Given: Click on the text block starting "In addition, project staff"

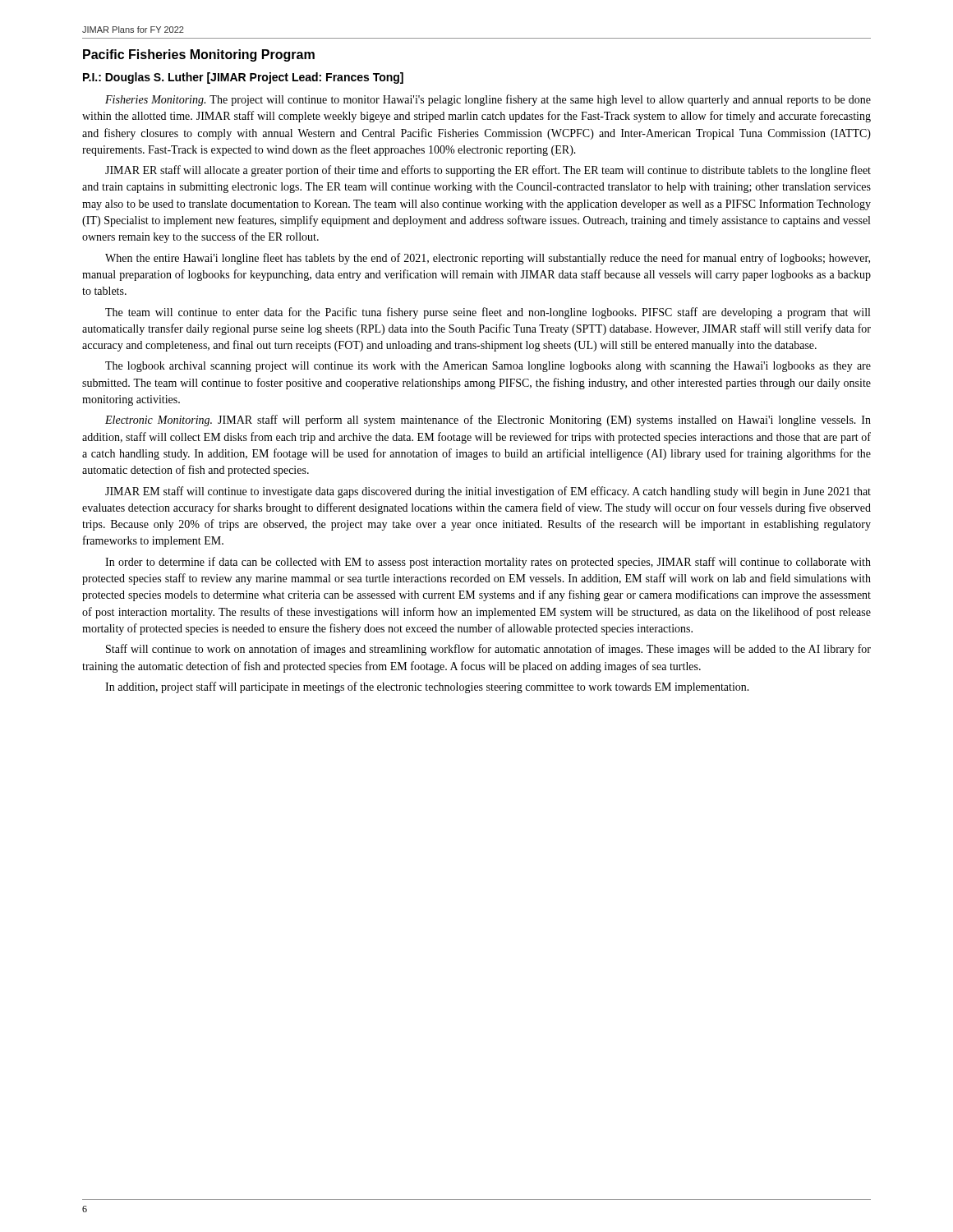Looking at the screenshot, I should [427, 687].
